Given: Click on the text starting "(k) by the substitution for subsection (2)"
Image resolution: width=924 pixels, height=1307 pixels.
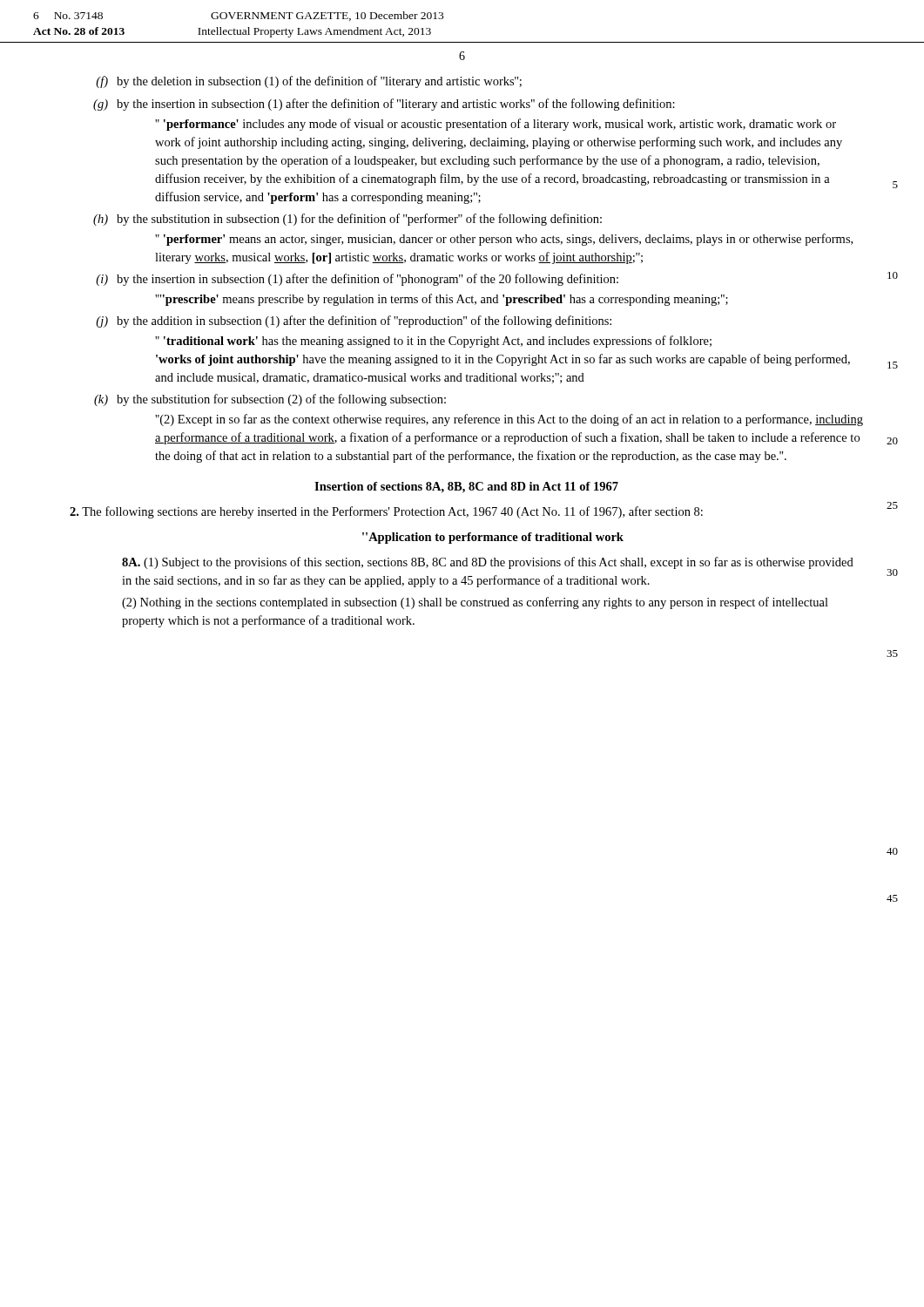Looking at the screenshot, I should 466,428.
